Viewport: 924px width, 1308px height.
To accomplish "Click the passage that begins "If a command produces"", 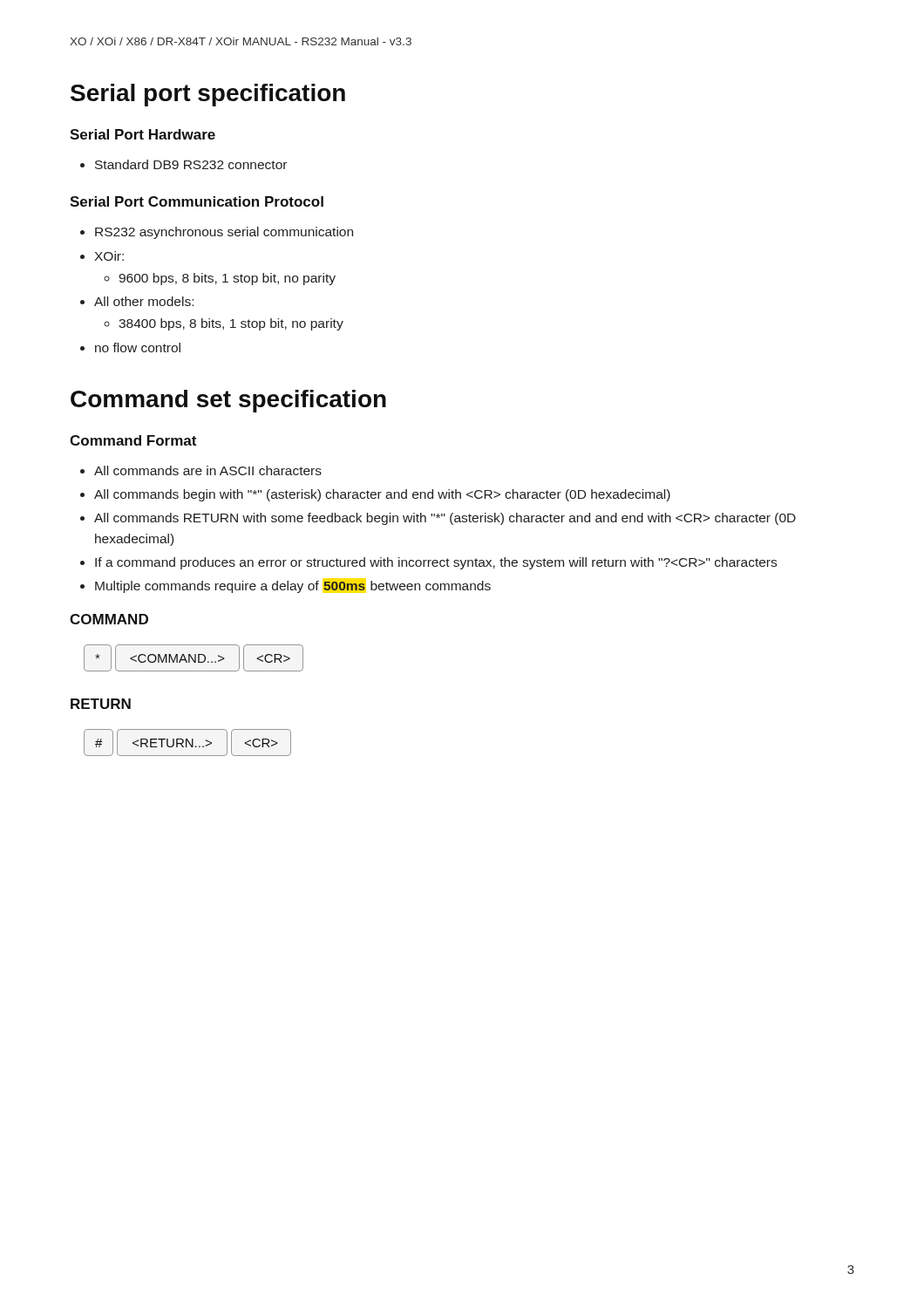I will pyautogui.click(x=462, y=562).
